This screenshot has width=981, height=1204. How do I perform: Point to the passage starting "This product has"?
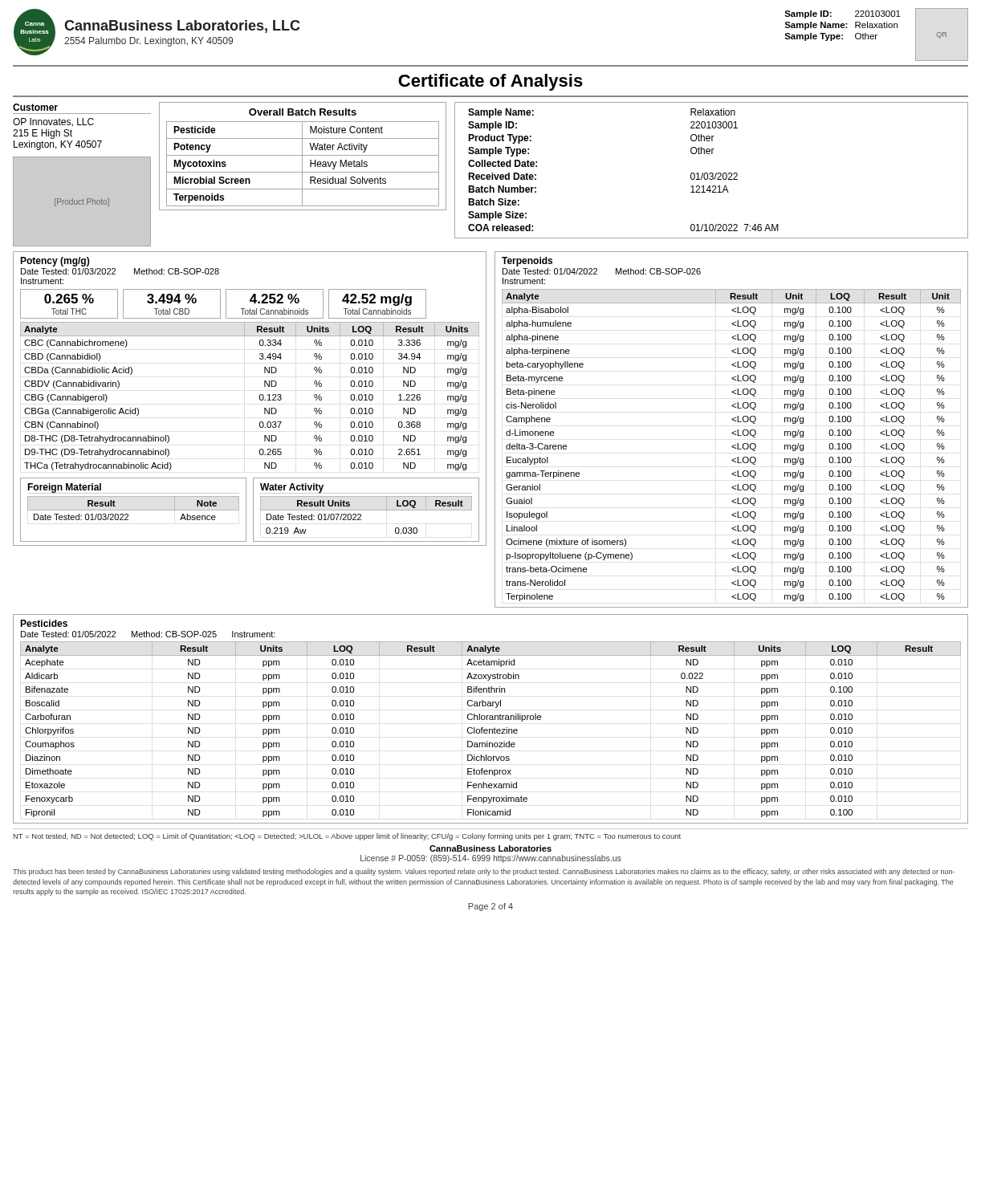click(484, 882)
